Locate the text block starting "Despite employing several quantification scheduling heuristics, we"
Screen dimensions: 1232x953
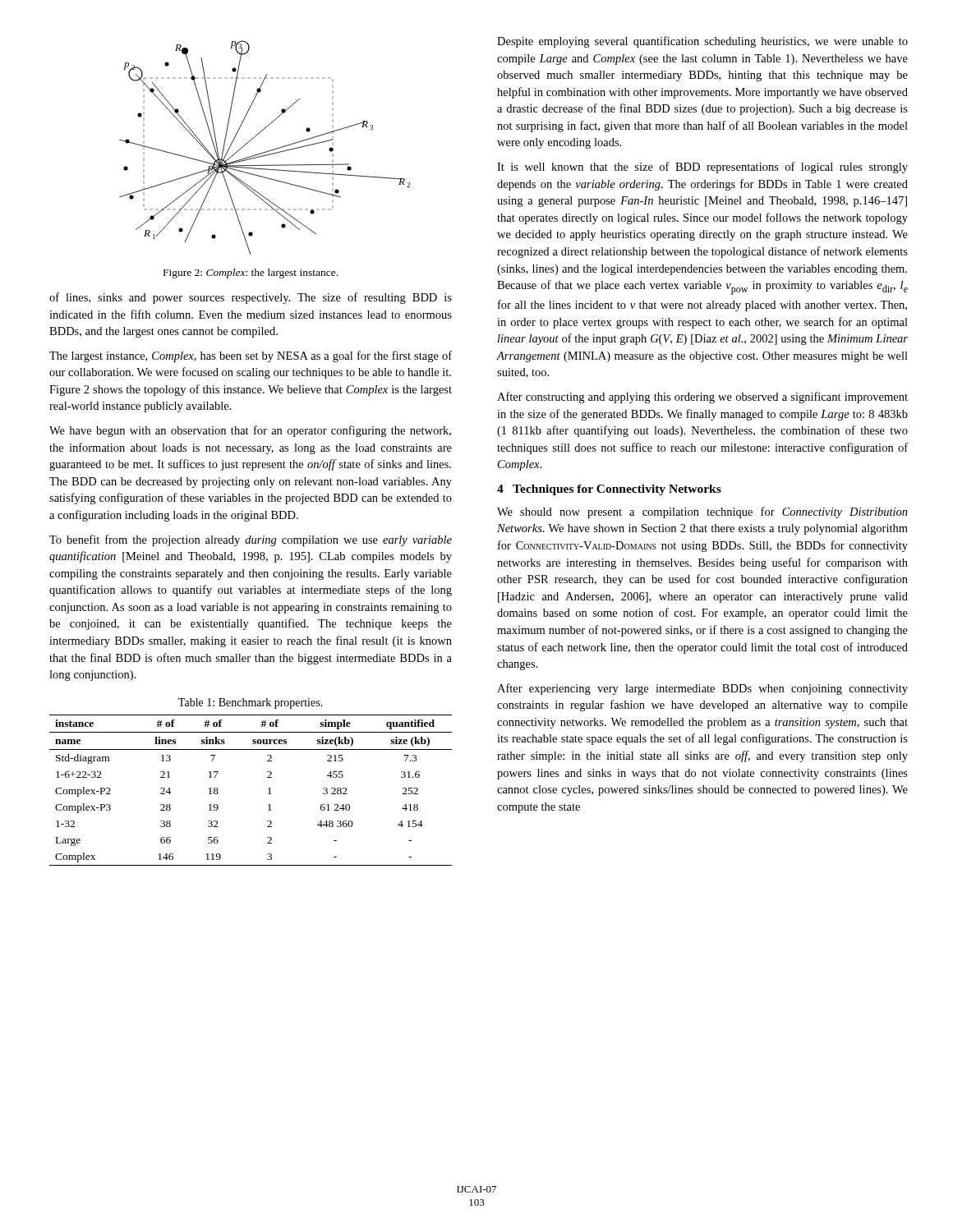pyautogui.click(x=702, y=253)
